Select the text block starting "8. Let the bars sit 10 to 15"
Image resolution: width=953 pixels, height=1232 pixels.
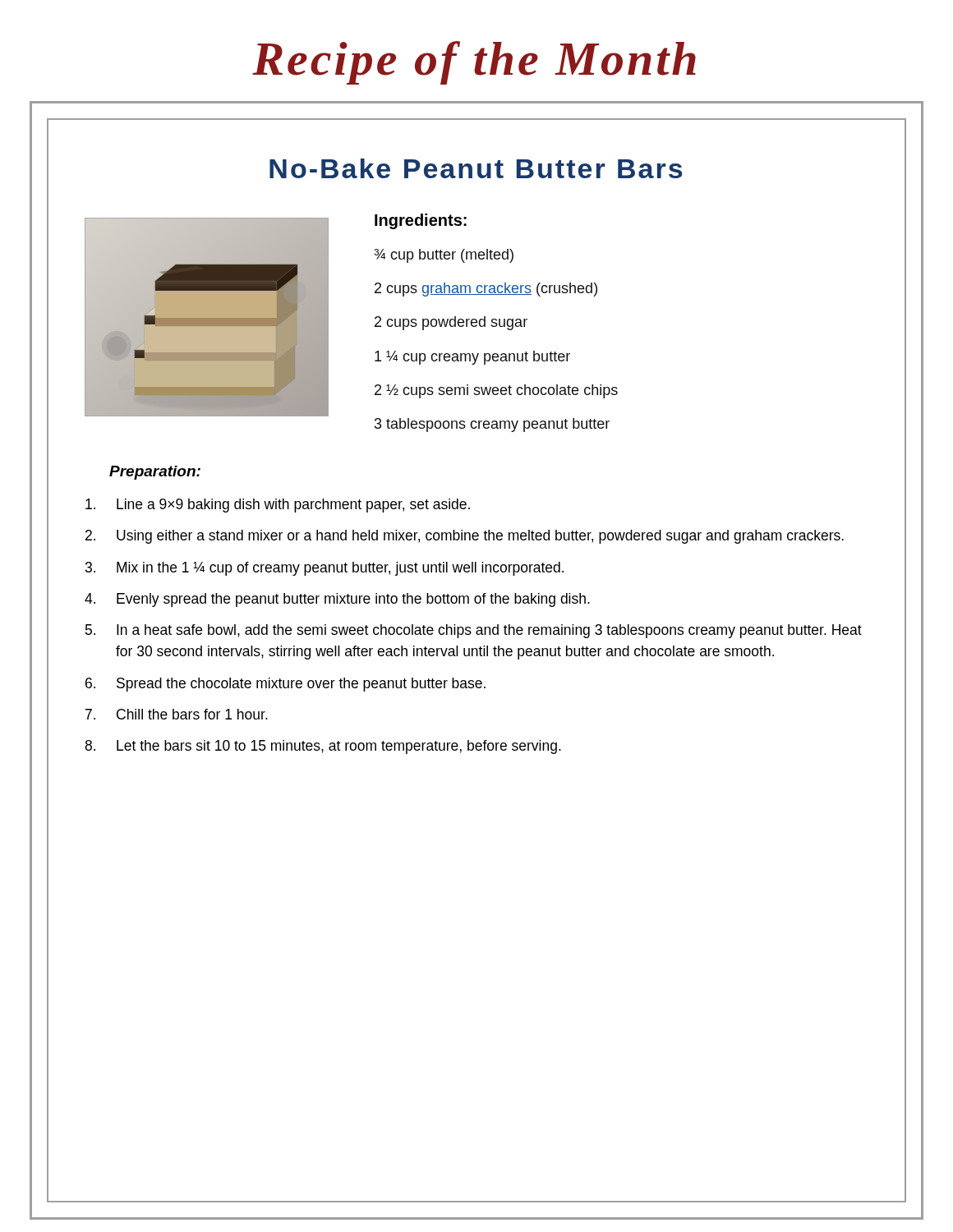[x=323, y=746]
